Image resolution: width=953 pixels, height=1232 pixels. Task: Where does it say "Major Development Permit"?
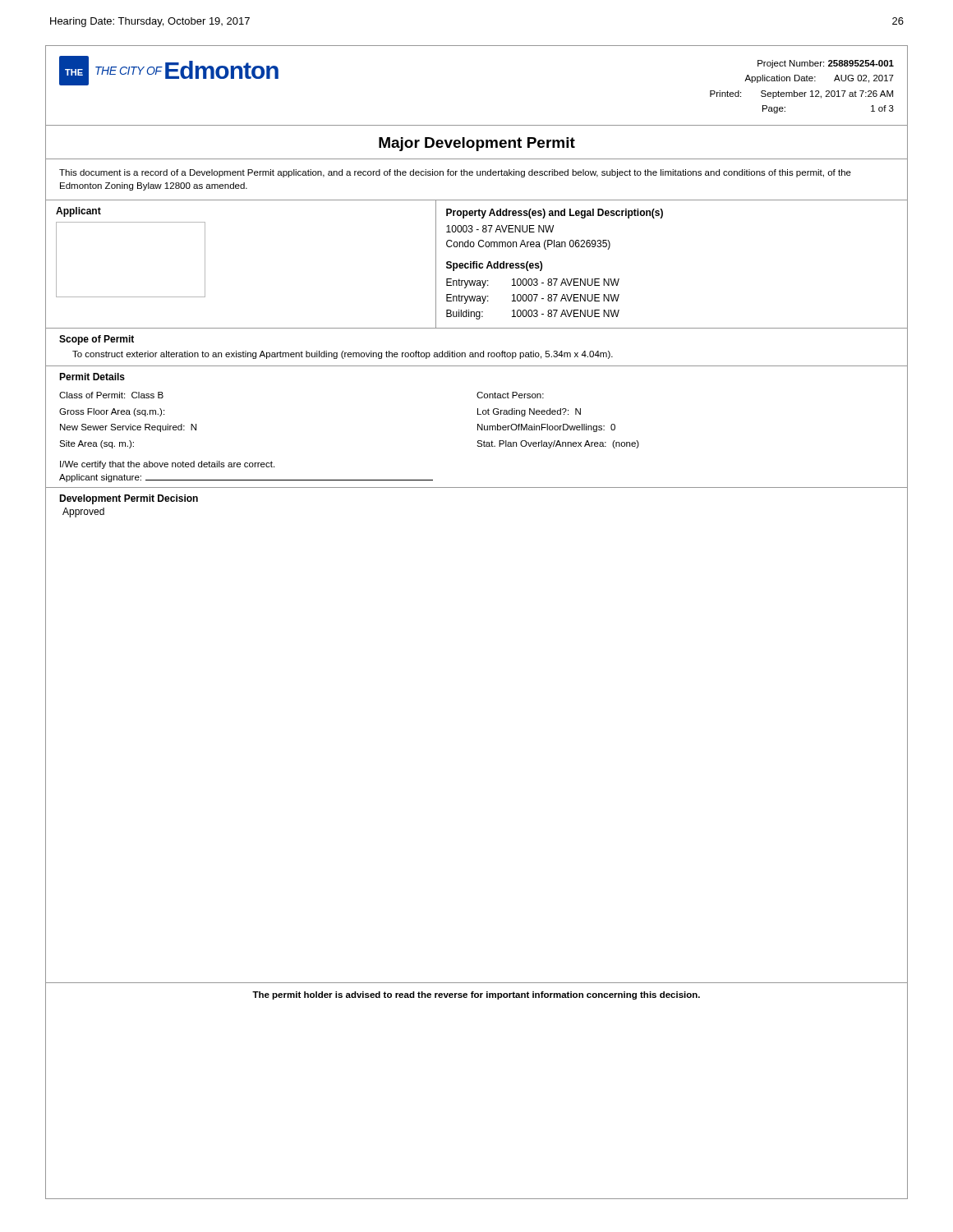[476, 142]
